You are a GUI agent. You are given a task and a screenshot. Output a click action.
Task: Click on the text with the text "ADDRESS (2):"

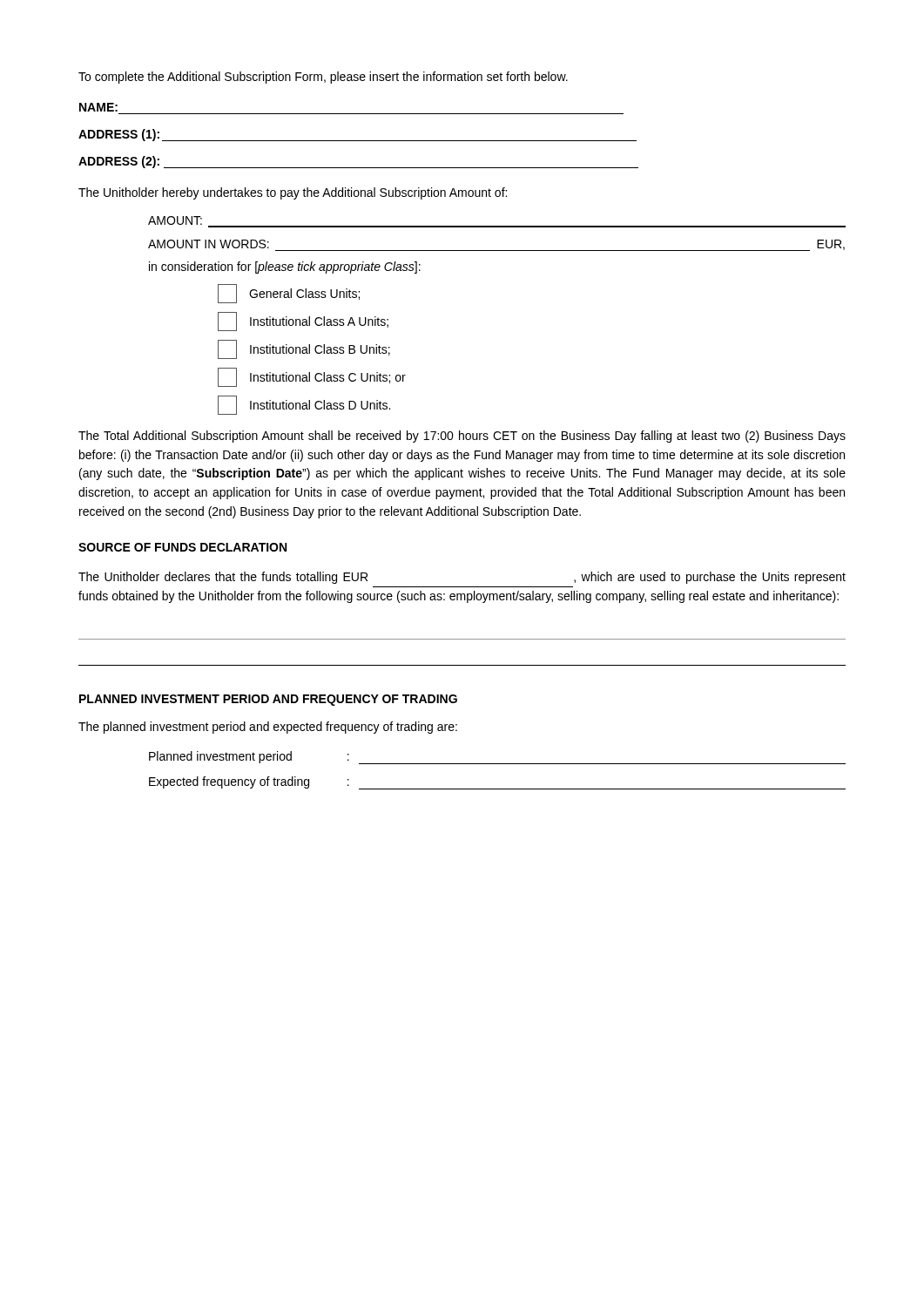(x=358, y=161)
